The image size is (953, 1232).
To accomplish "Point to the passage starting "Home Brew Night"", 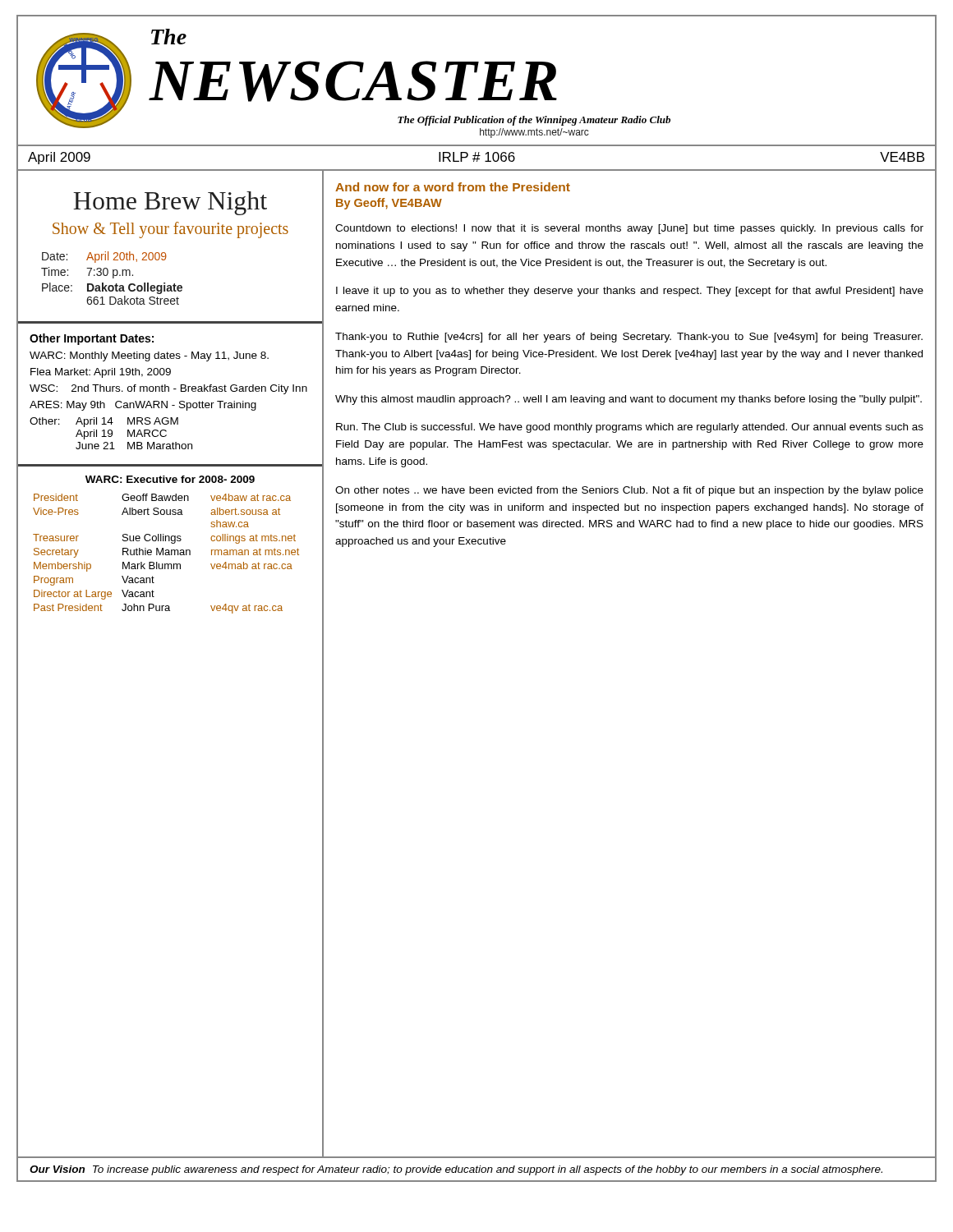I will pyautogui.click(x=170, y=201).
